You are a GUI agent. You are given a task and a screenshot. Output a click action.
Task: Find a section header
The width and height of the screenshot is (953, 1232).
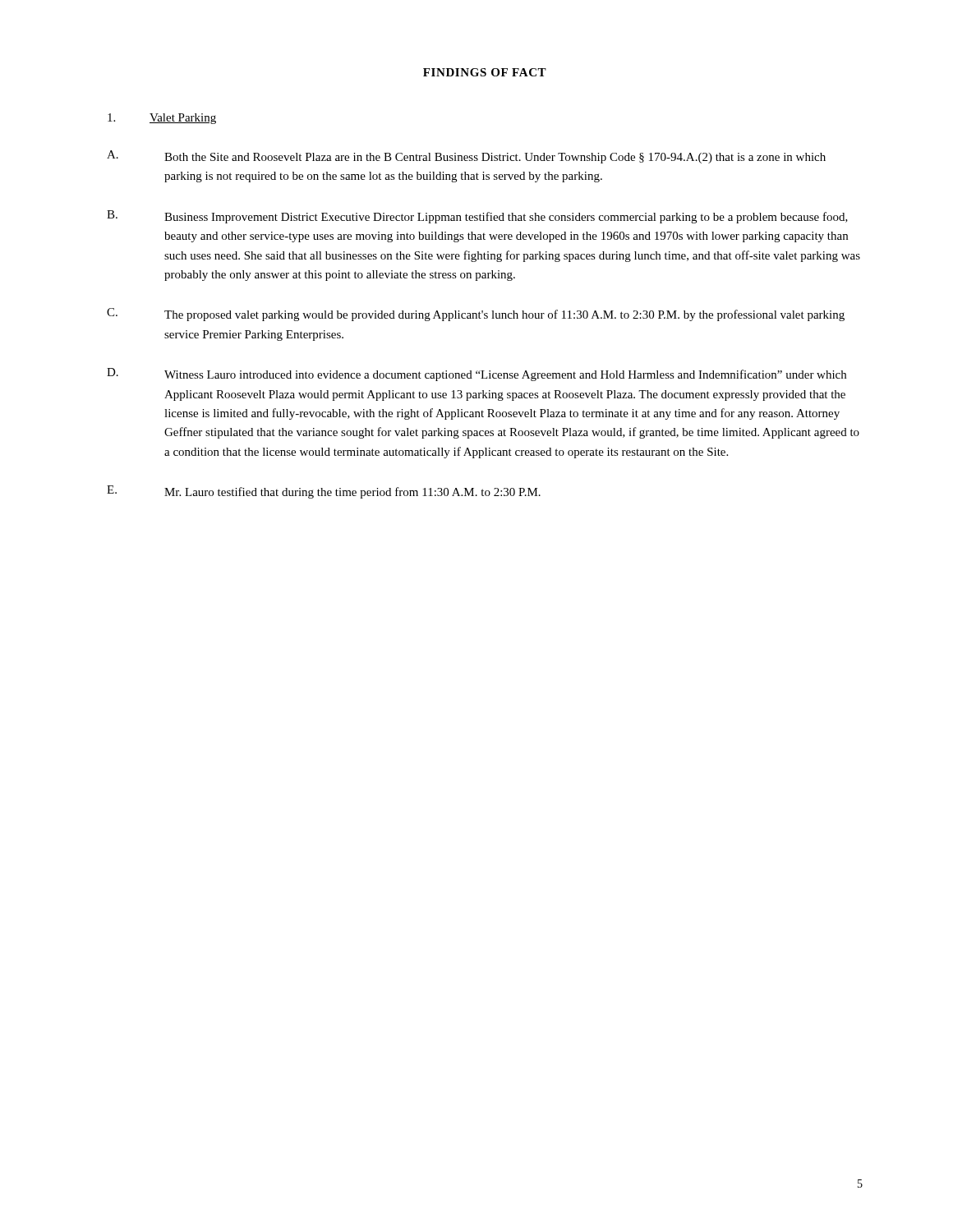(485, 72)
